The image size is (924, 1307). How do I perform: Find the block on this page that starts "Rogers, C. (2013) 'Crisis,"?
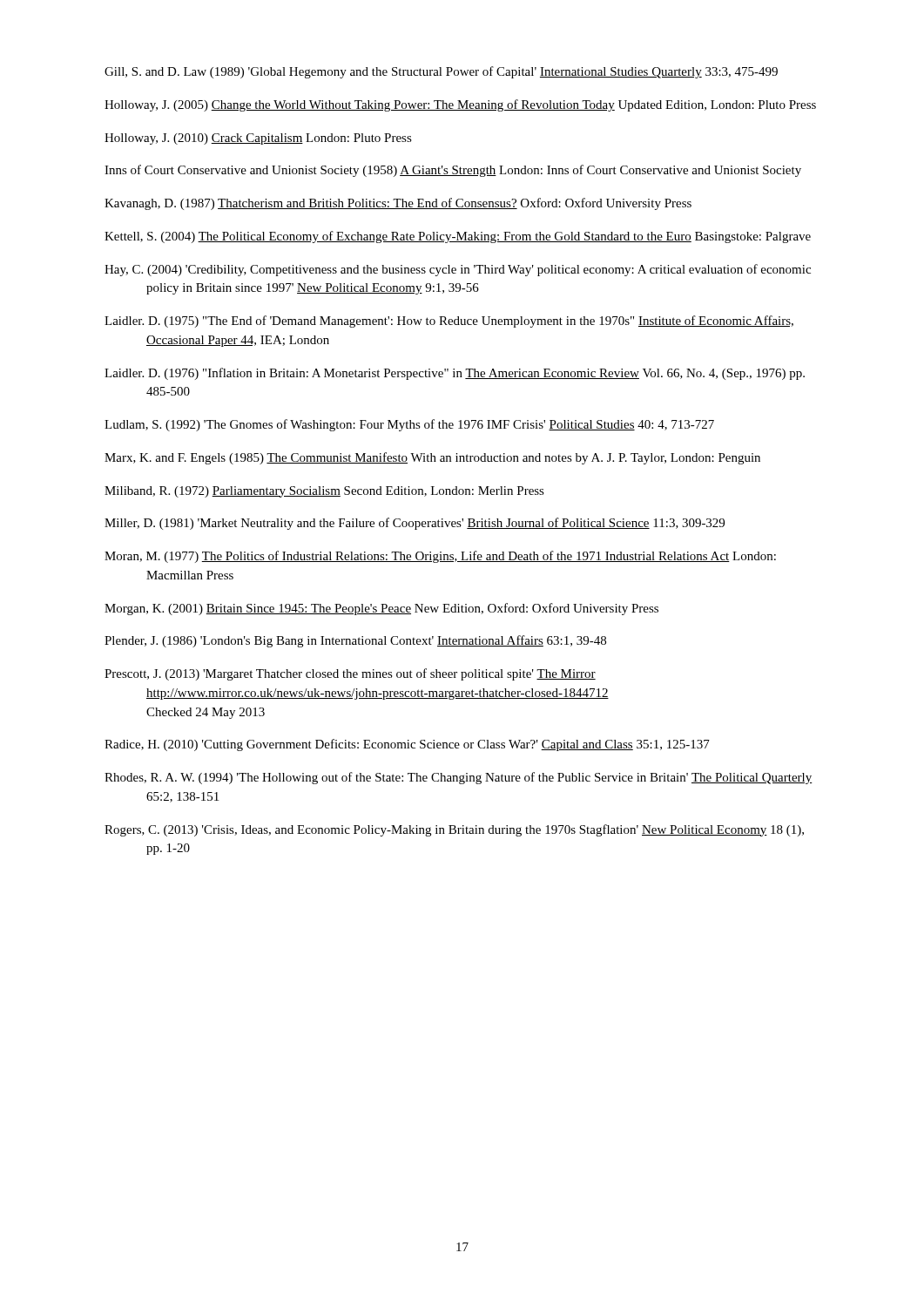(x=455, y=839)
